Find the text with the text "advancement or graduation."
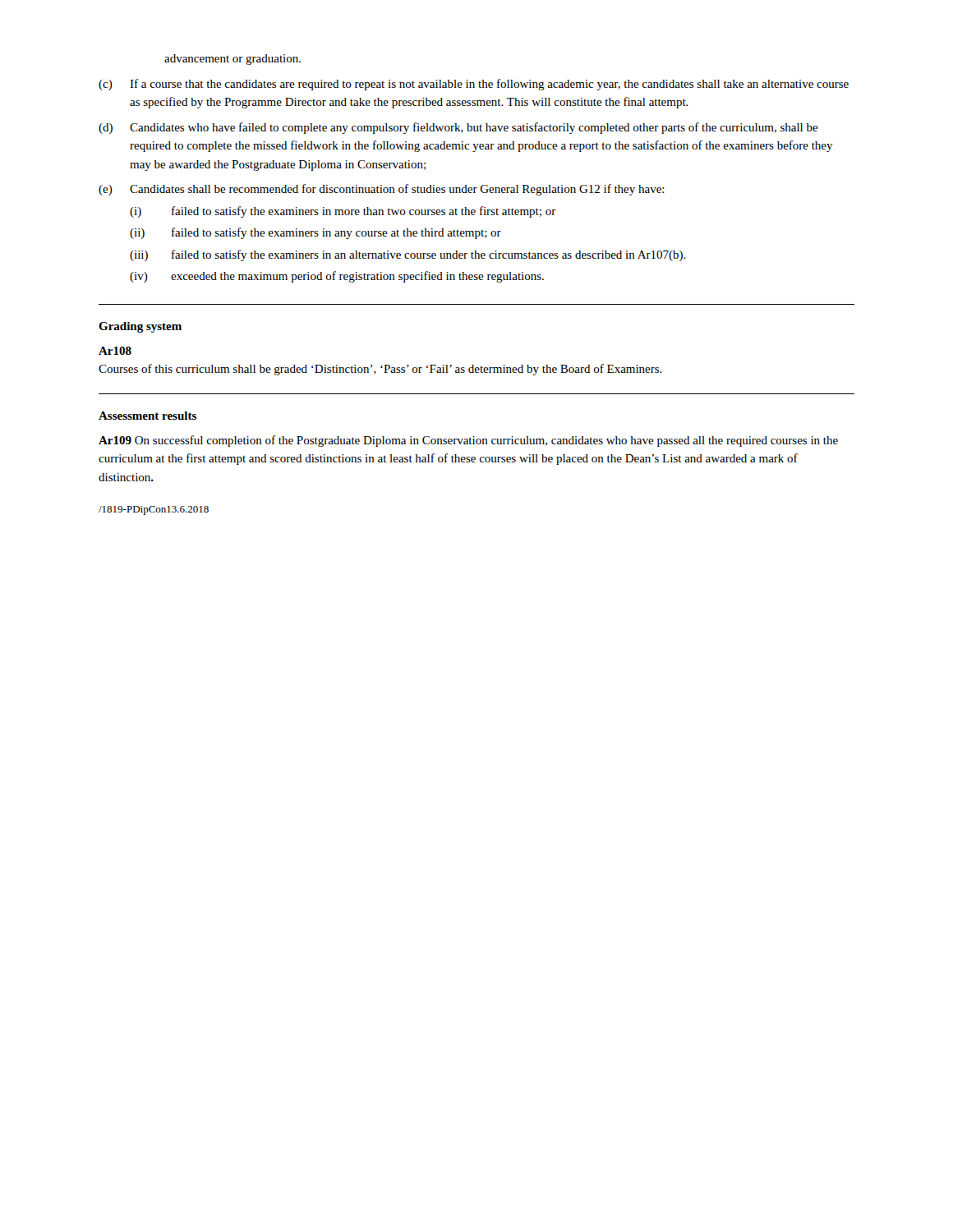This screenshot has height=1232, width=953. 233,58
